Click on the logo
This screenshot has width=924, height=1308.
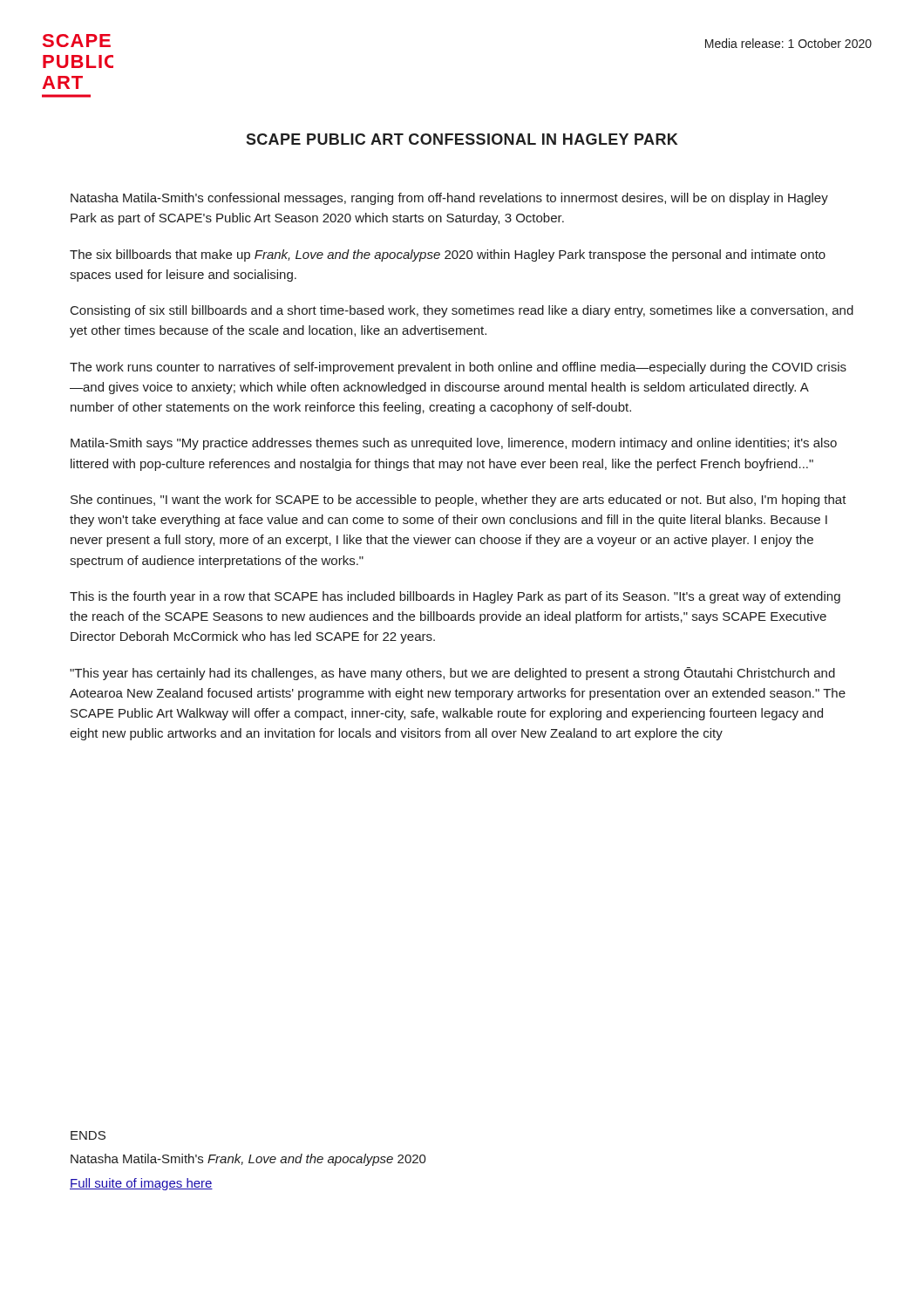coord(81,67)
